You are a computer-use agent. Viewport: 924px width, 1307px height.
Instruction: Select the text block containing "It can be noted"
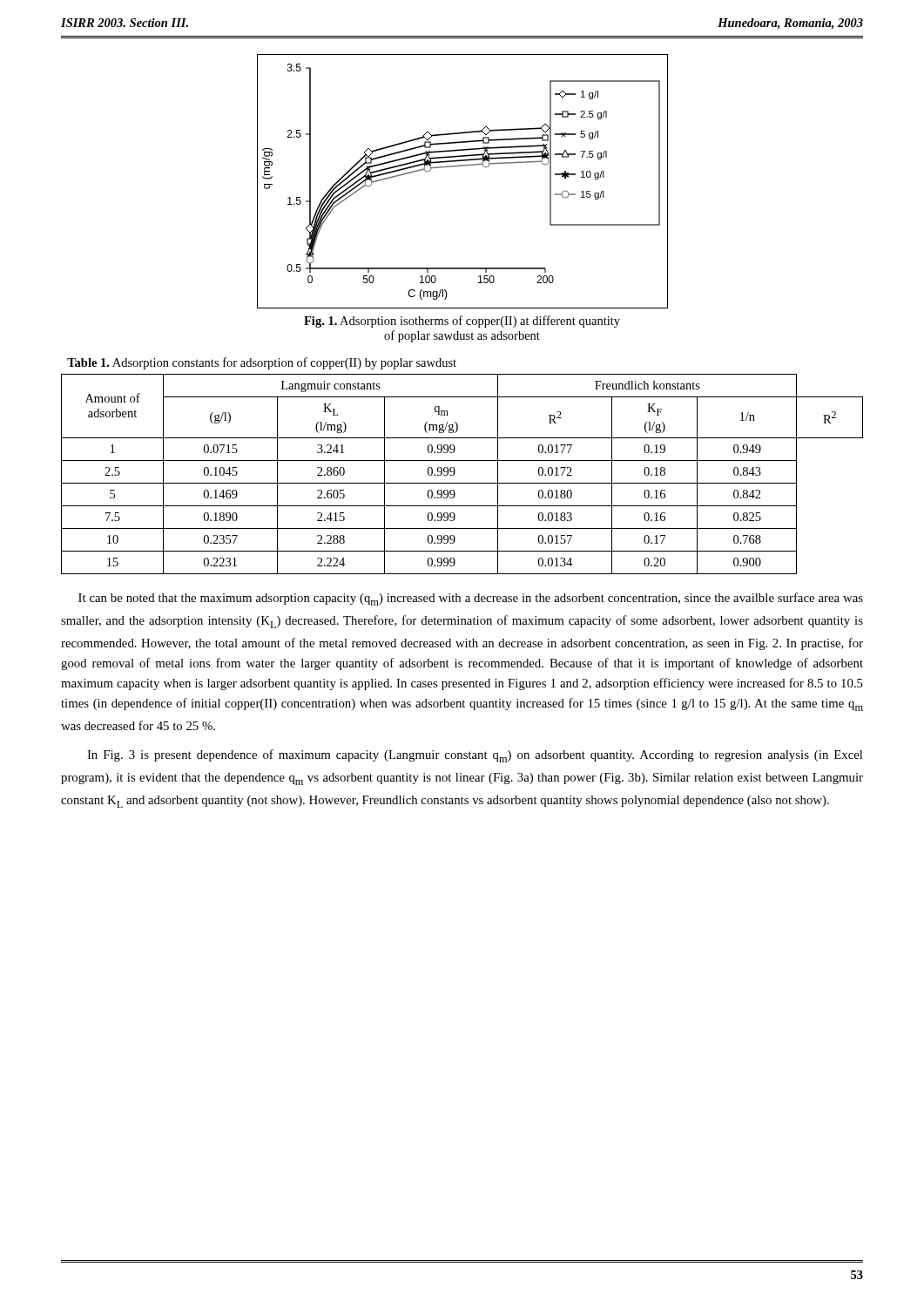462,662
